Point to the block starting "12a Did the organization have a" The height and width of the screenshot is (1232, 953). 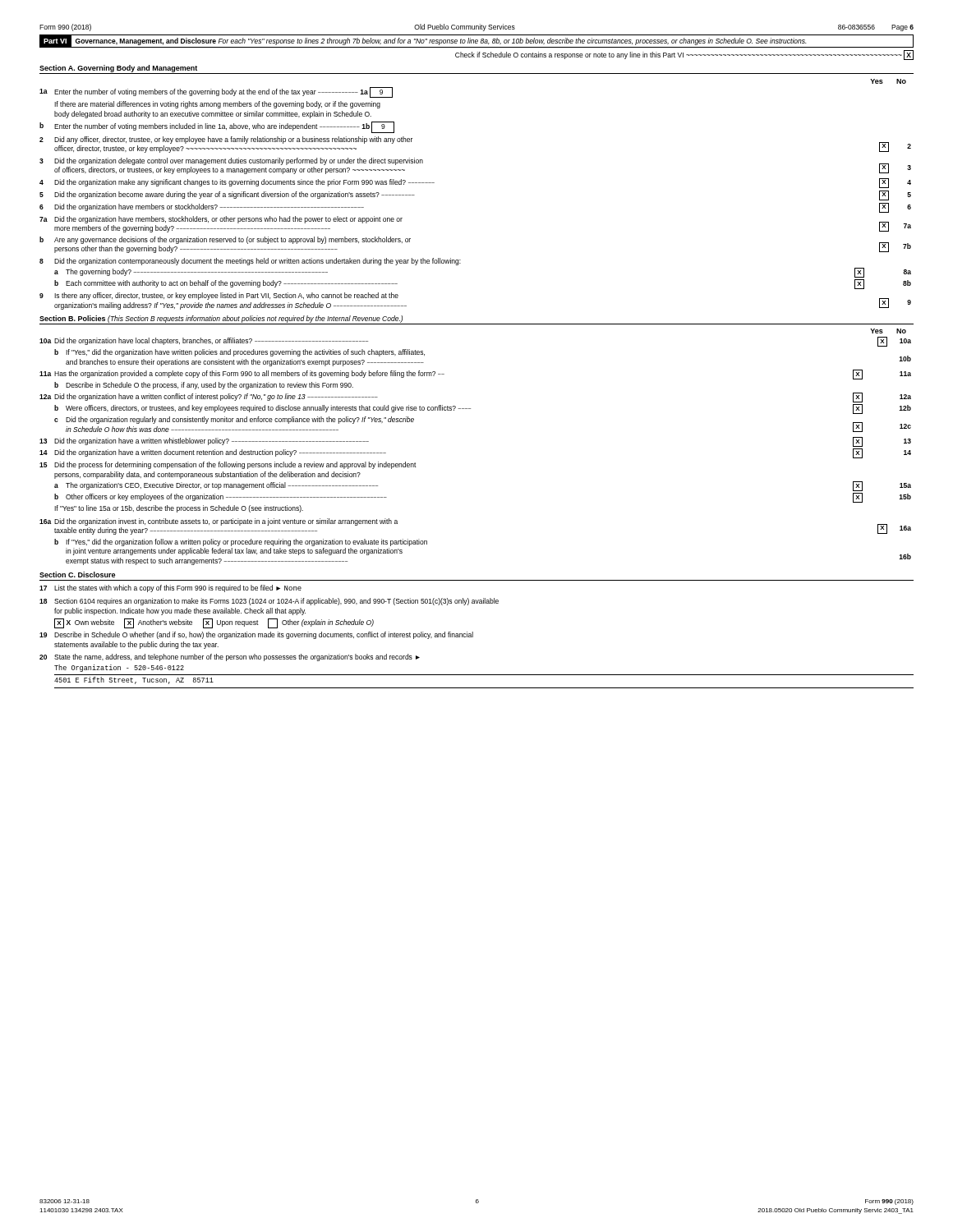point(476,398)
